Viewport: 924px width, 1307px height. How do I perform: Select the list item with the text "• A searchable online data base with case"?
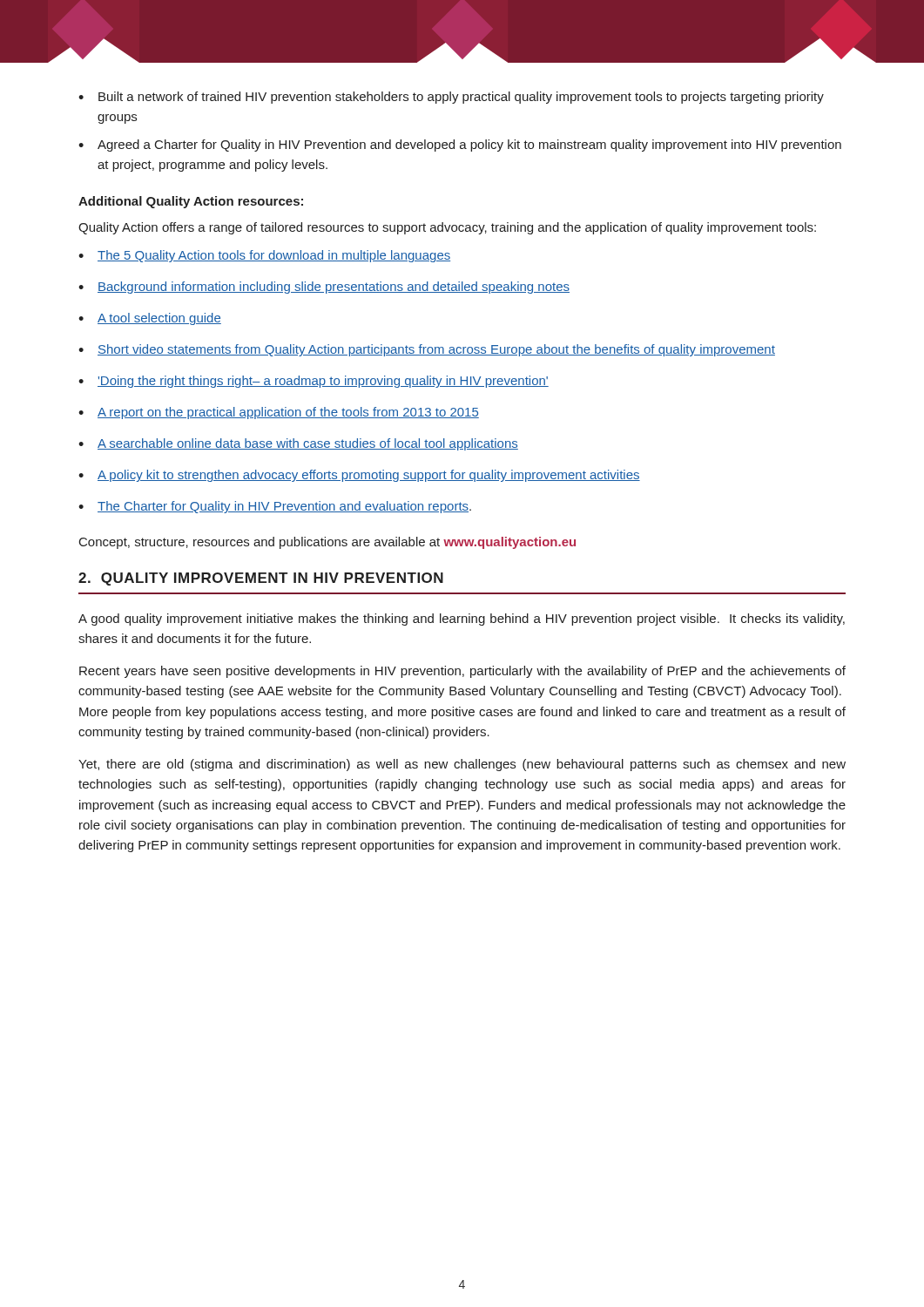(x=462, y=445)
